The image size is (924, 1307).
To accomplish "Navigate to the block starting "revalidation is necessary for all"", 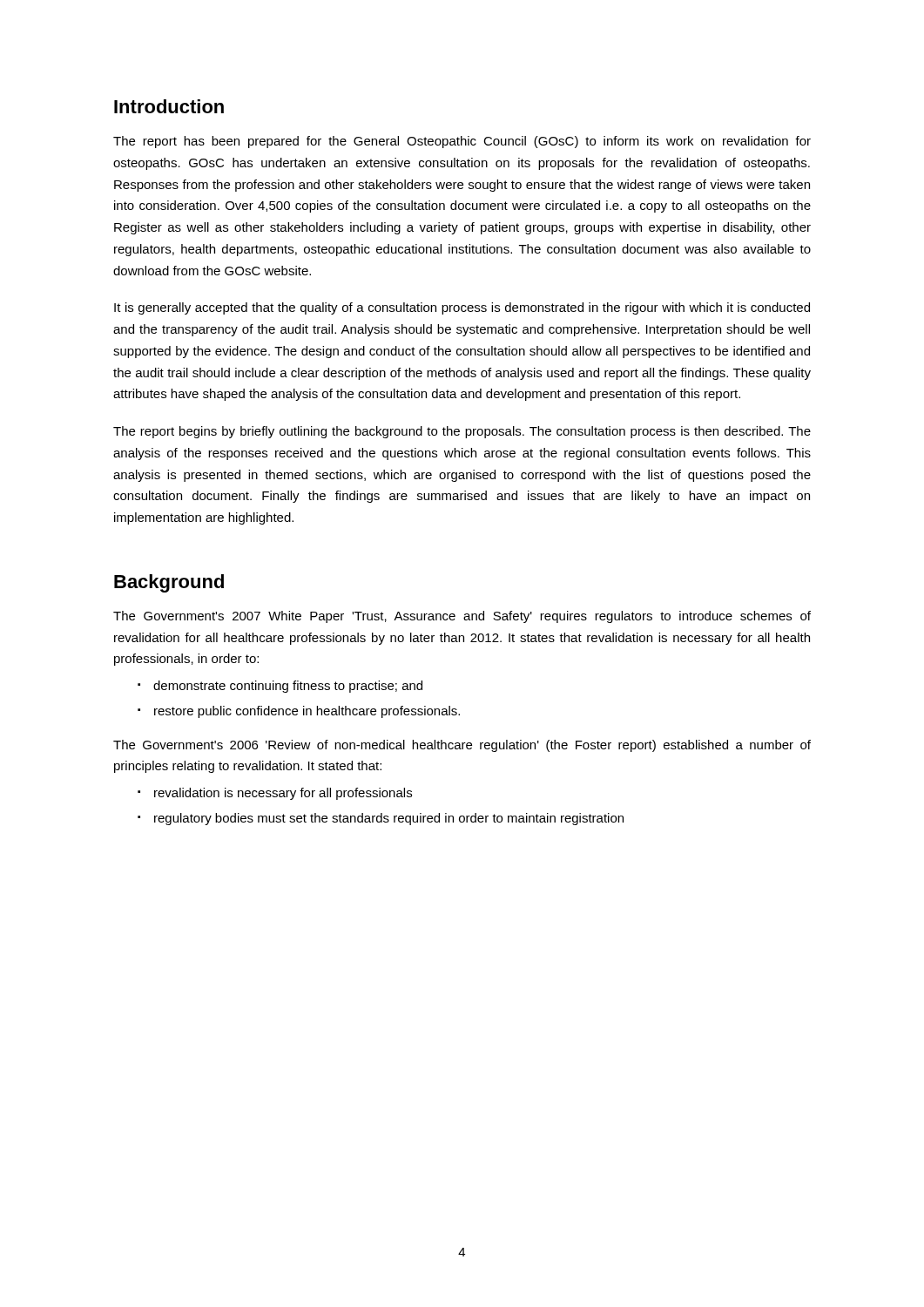I will (283, 792).
